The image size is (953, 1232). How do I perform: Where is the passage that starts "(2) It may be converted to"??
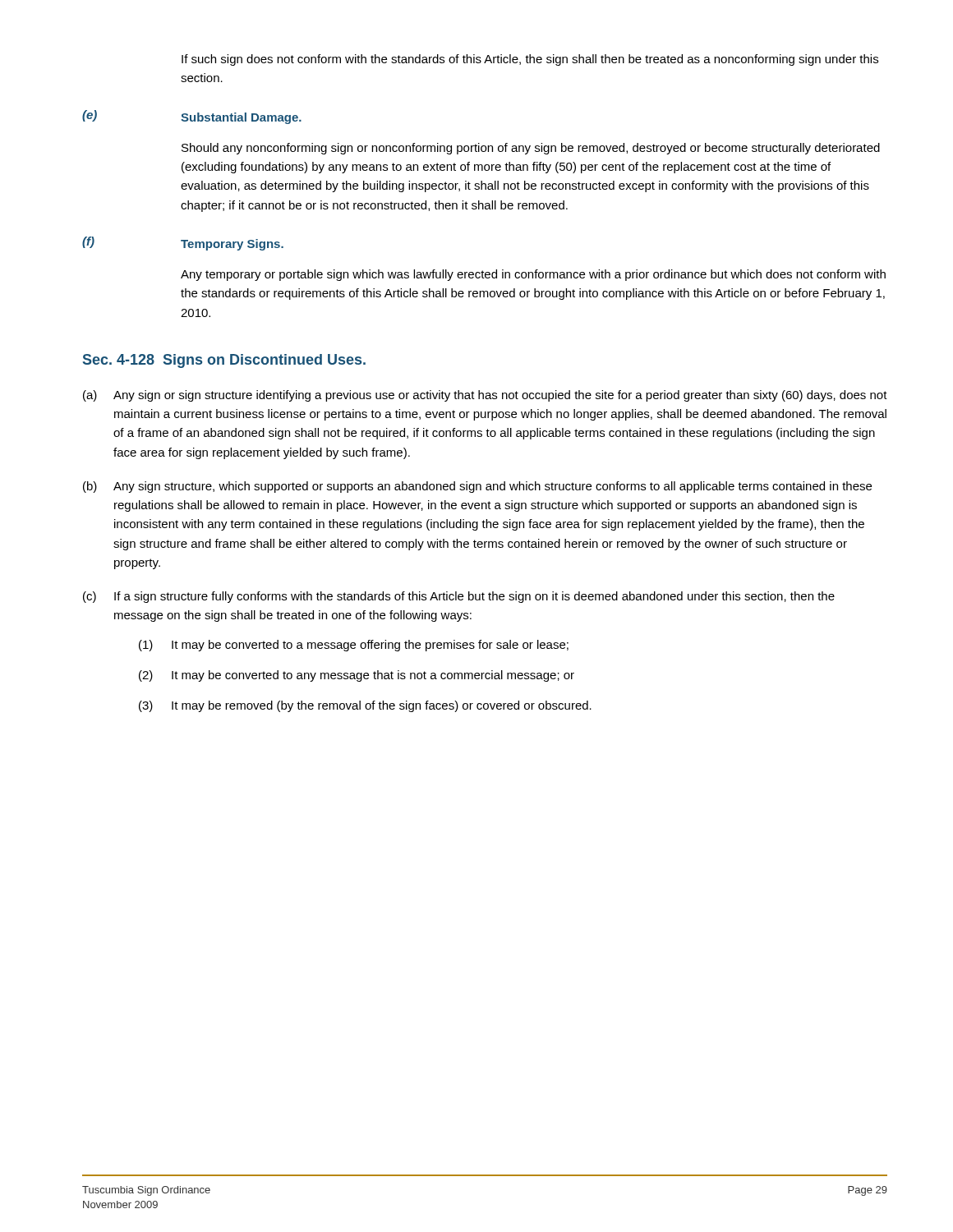point(513,675)
